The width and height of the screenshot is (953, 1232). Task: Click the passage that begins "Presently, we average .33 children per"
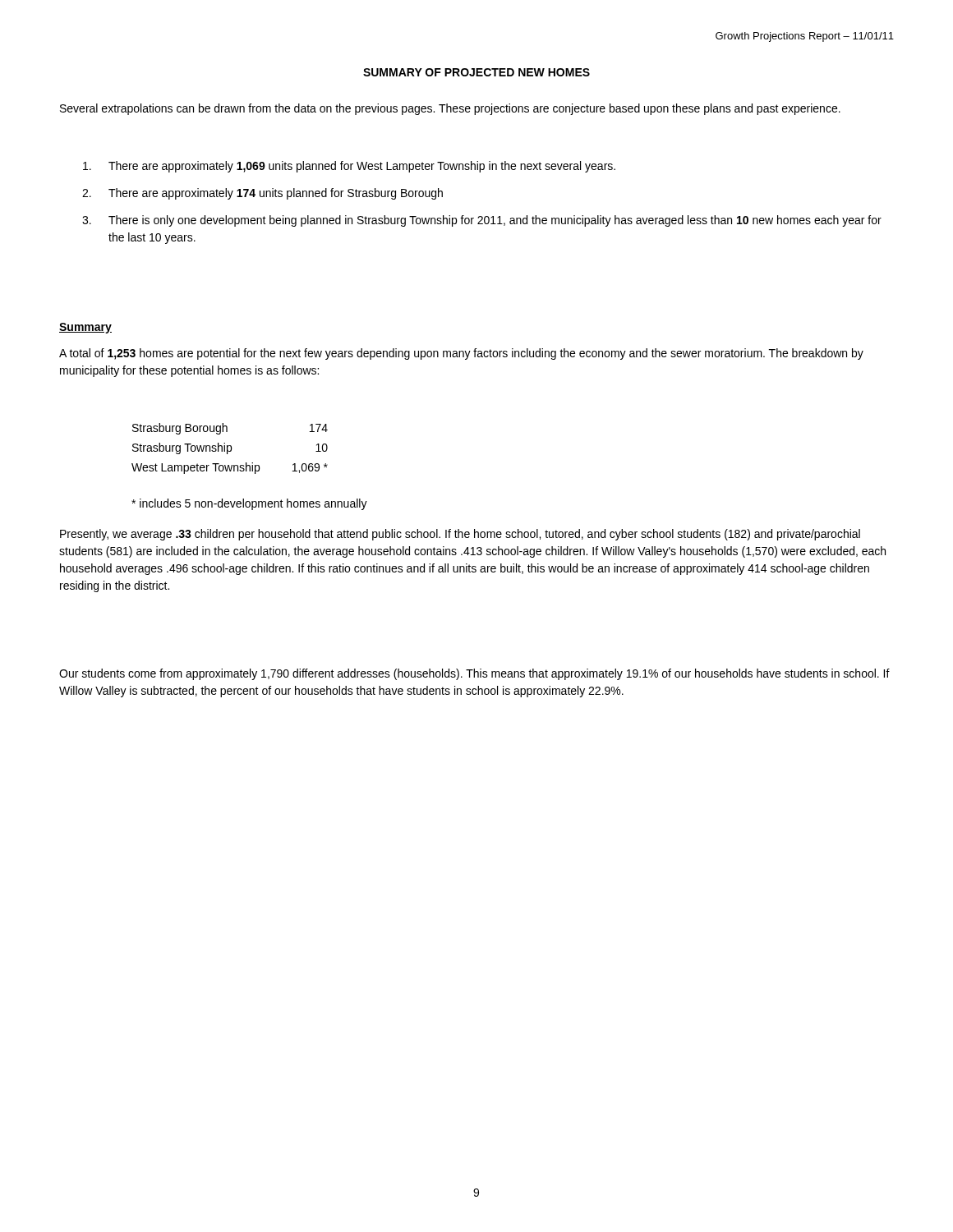473,560
